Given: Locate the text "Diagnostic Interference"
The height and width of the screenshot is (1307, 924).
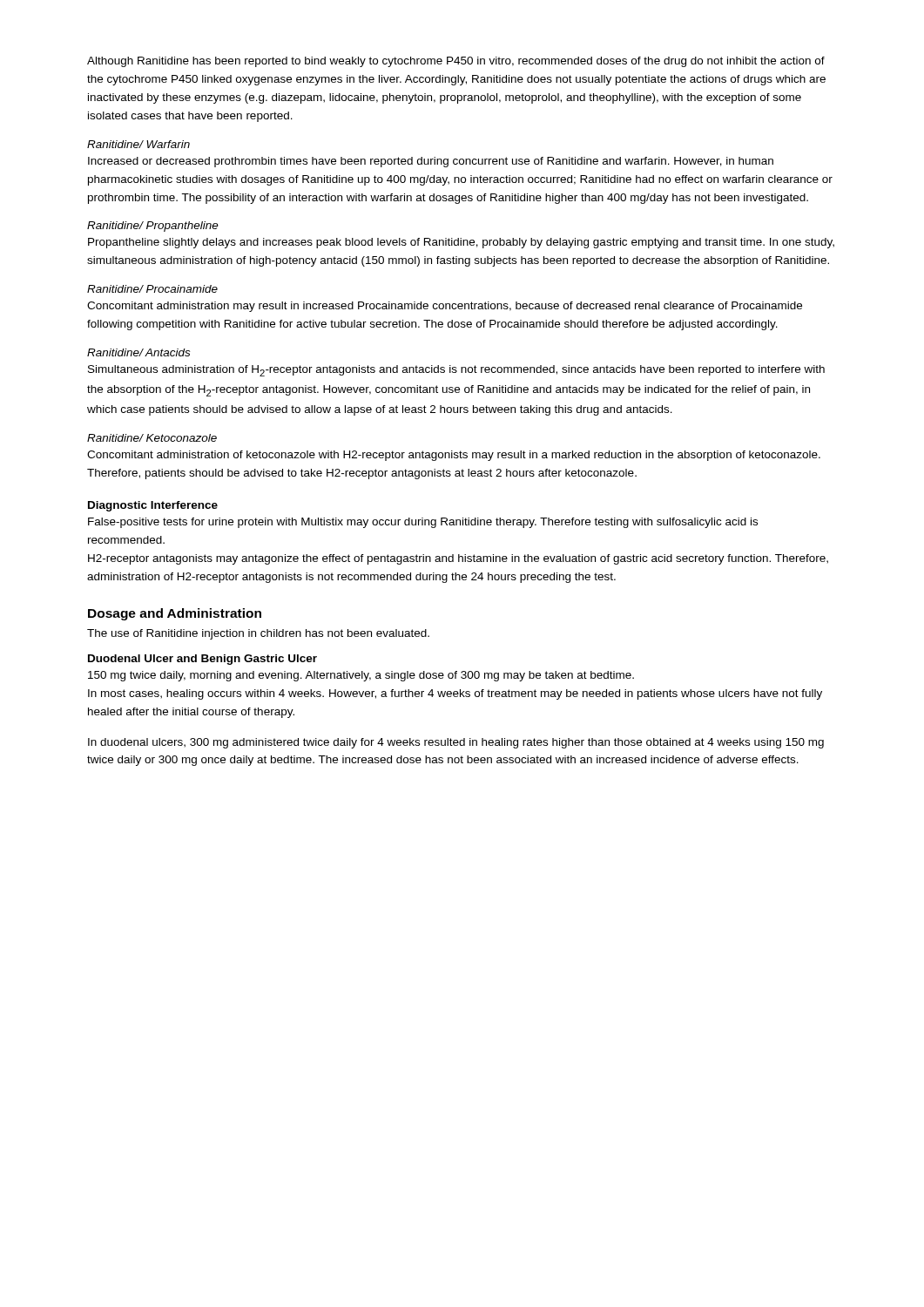Looking at the screenshot, I should pos(152,505).
